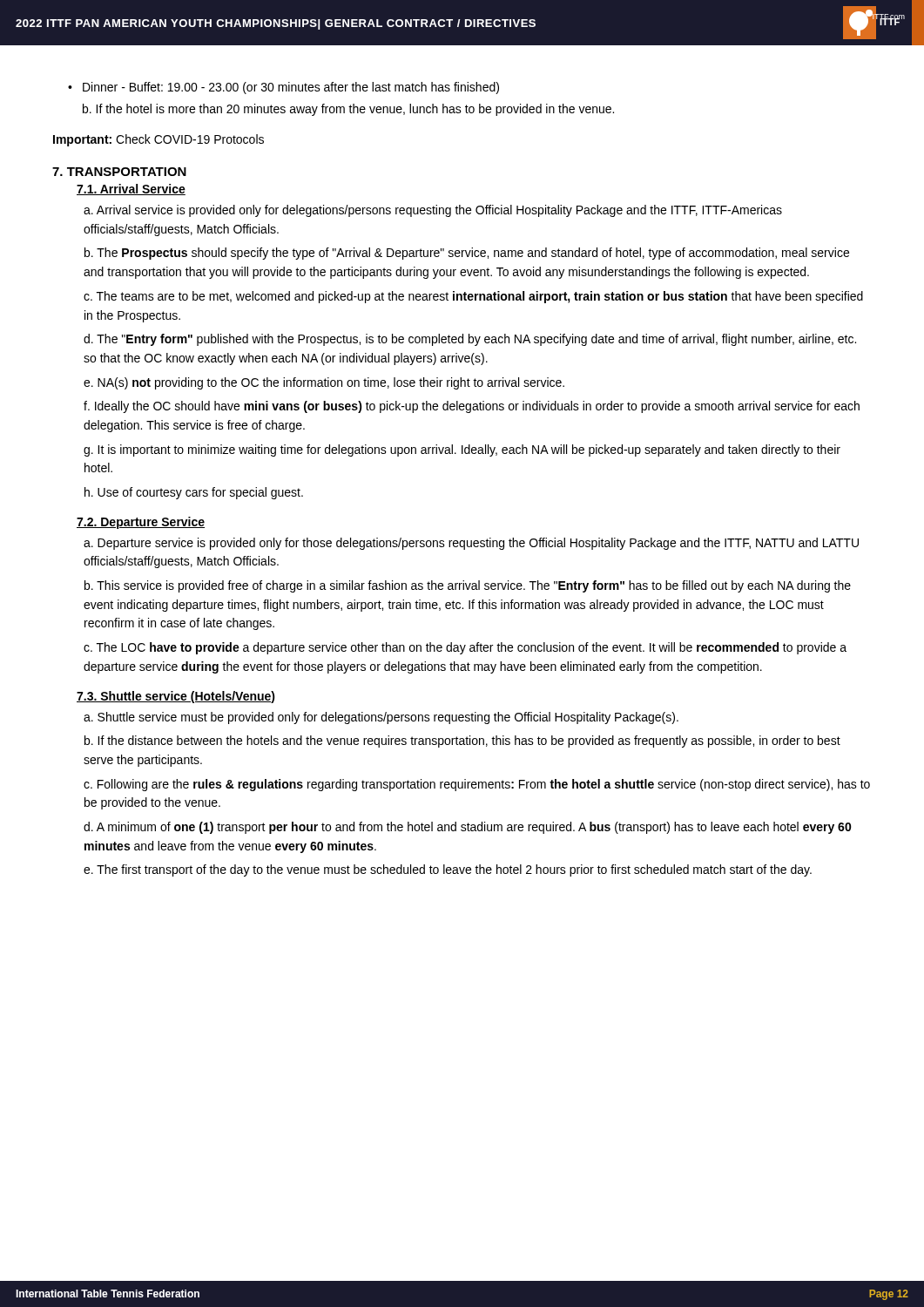Select the block starting "7.2. Departure Service"
This screenshot has width=924, height=1307.
[141, 522]
